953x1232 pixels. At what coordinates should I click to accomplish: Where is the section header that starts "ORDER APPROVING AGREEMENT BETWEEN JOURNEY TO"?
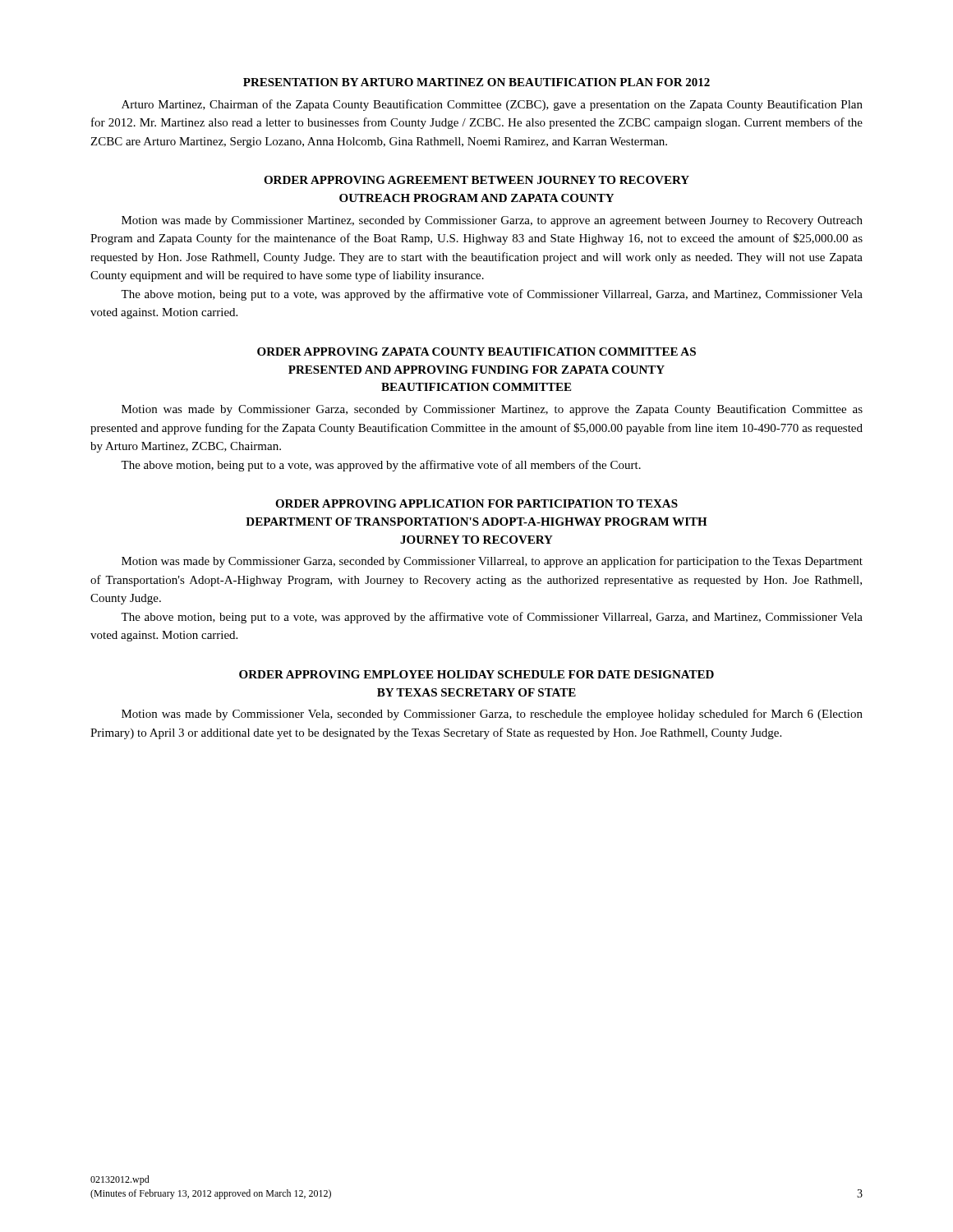[476, 189]
